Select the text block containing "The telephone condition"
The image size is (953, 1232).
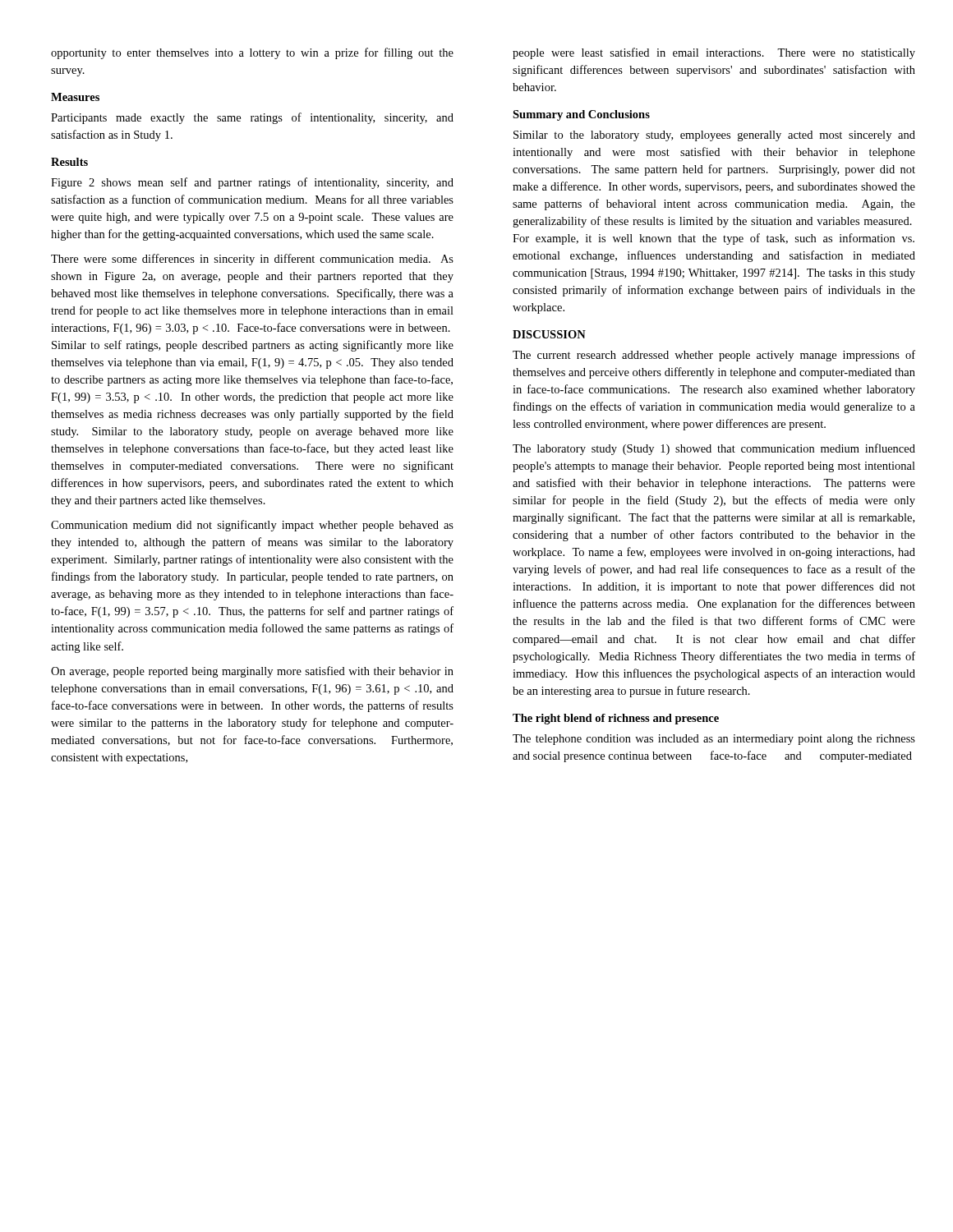(x=714, y=747)
